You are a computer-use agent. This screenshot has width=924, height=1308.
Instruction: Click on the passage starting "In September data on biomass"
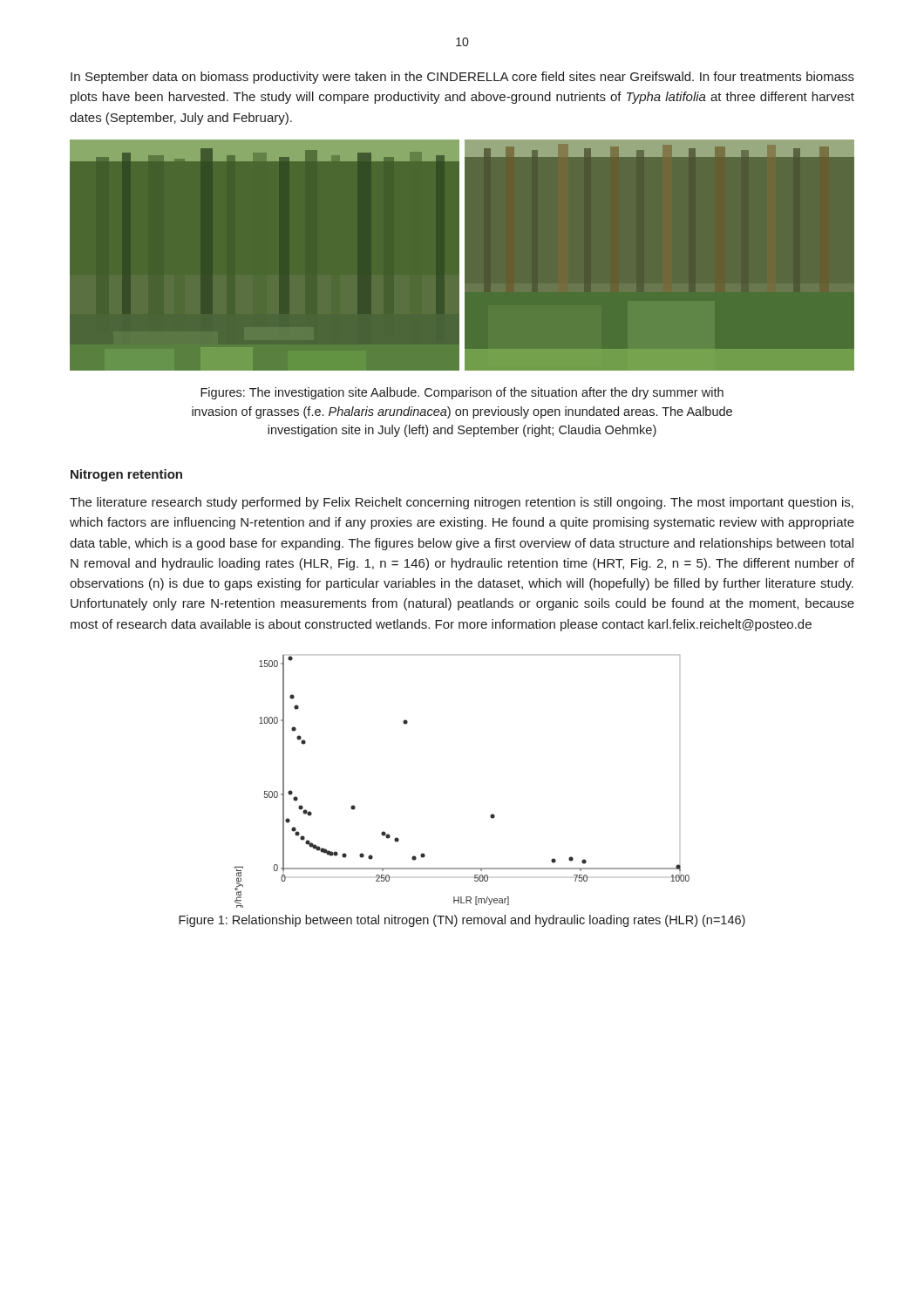pyautogui.click(x=462, y=97)
